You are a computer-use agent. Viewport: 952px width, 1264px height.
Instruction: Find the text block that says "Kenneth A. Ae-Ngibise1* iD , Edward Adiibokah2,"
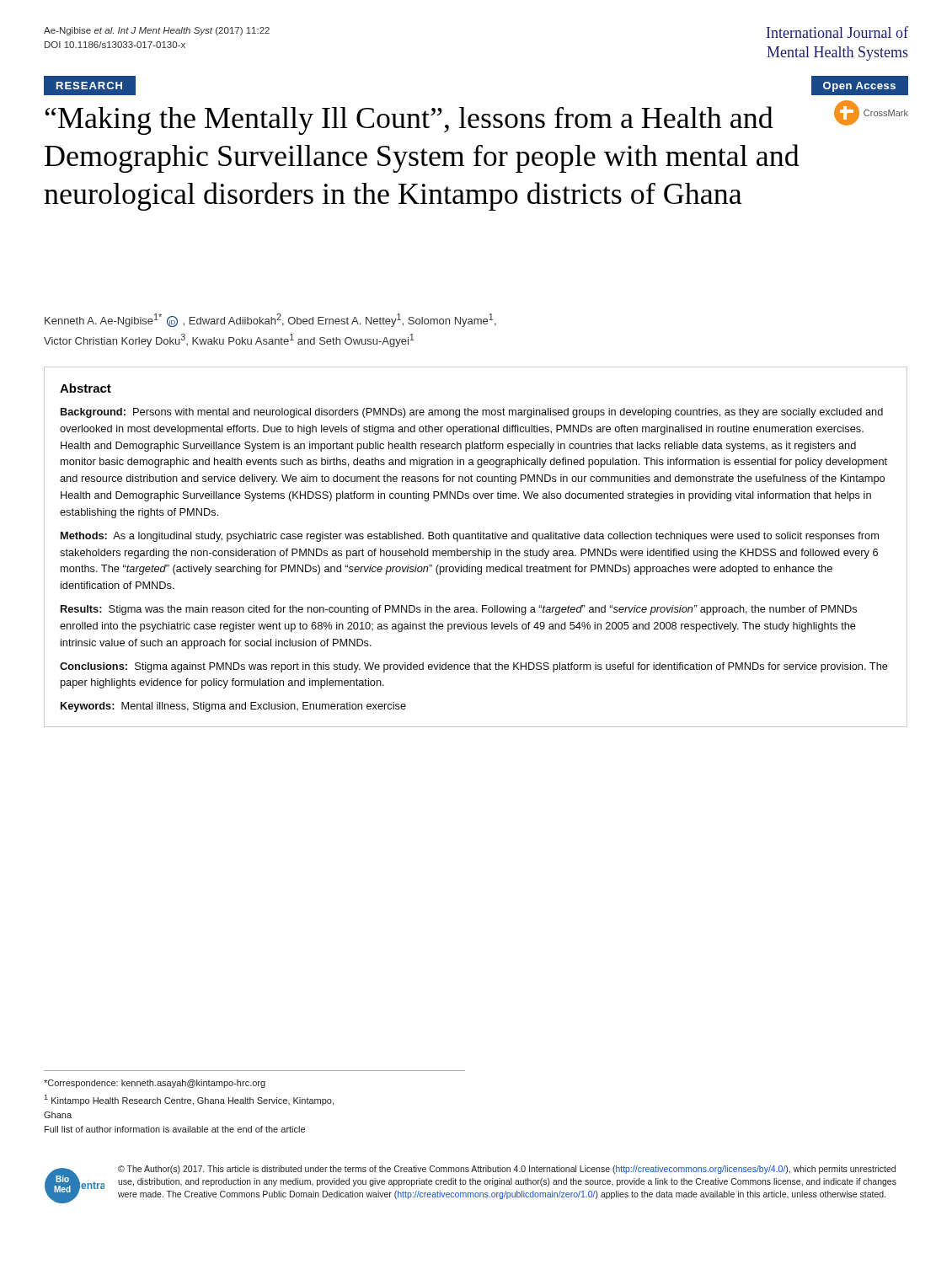coord(270,330)
